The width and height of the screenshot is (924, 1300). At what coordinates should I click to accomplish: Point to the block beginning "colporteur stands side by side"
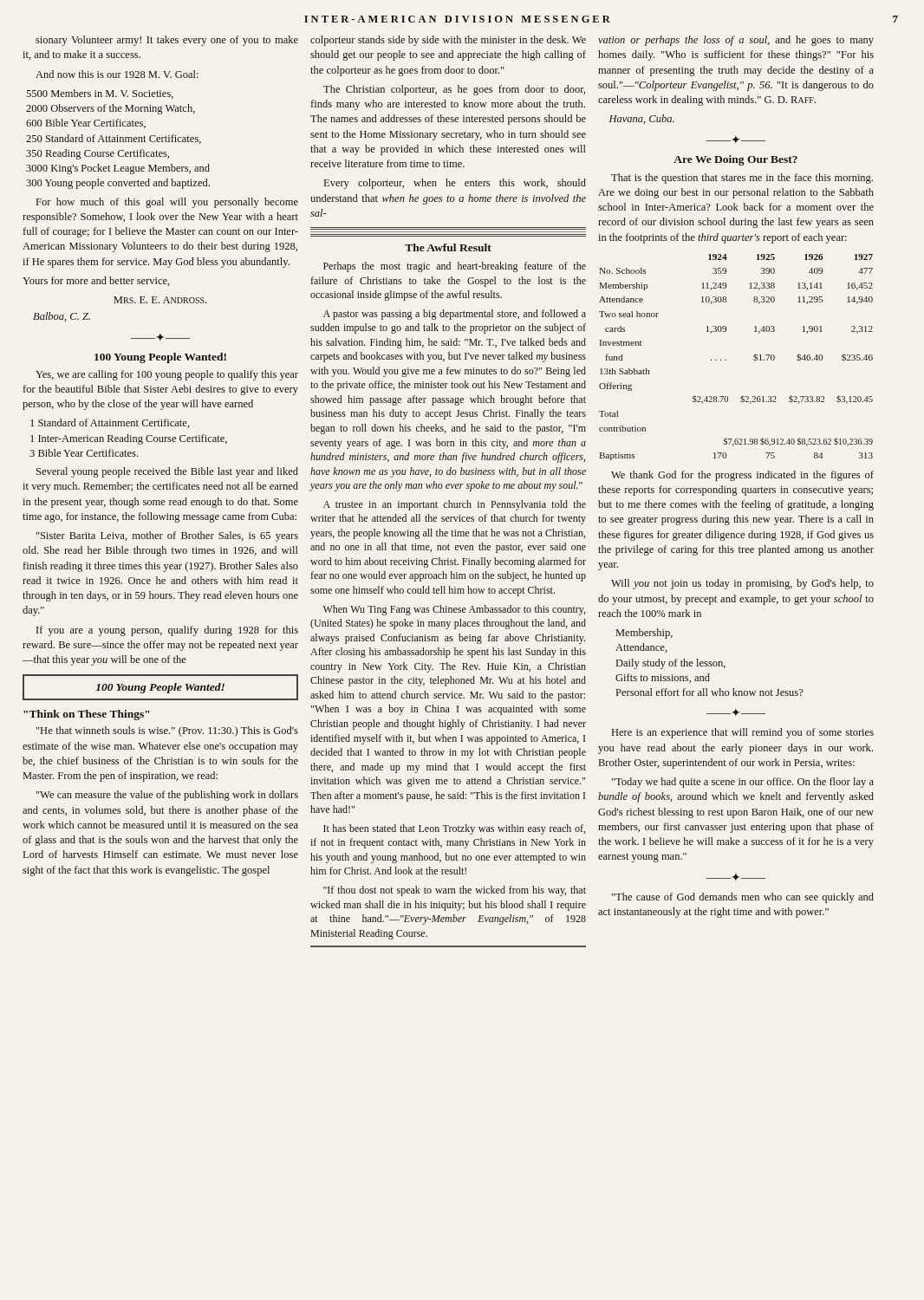tap(448, 127)
